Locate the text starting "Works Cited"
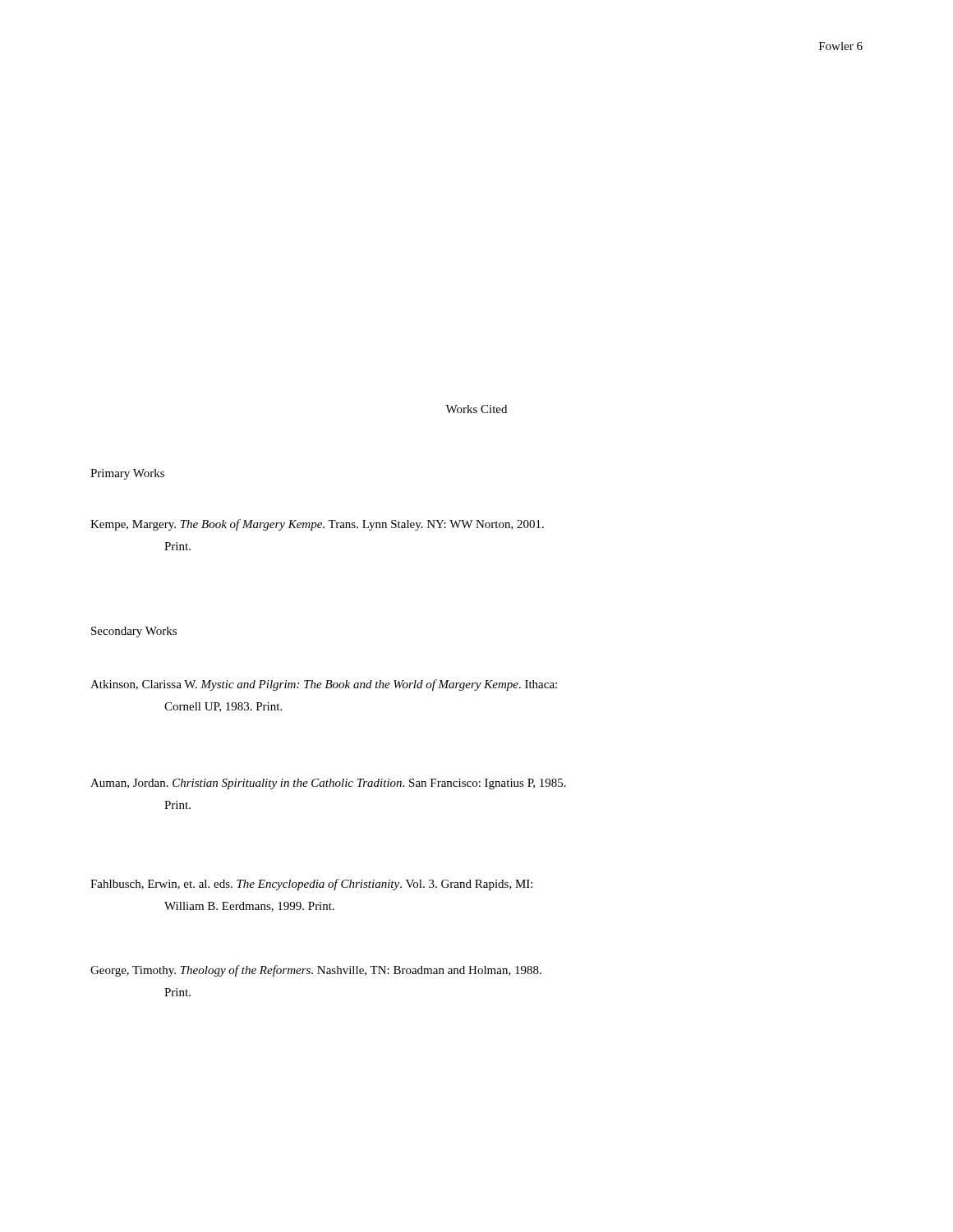Image resolution: width=953 pixels, height=1232 pixels. pos(476,409)
